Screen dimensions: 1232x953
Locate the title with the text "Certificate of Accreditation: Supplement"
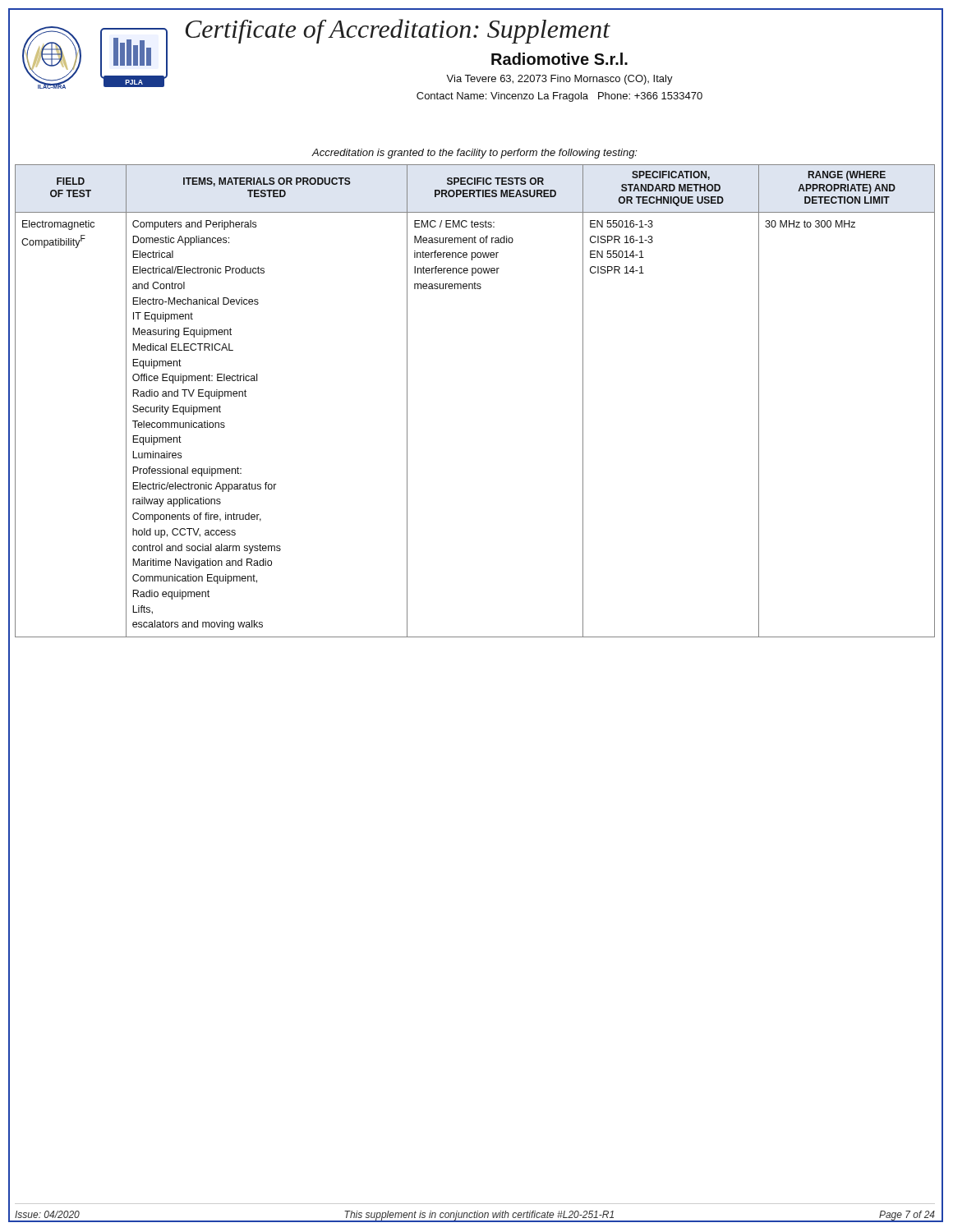coord(397,29)
